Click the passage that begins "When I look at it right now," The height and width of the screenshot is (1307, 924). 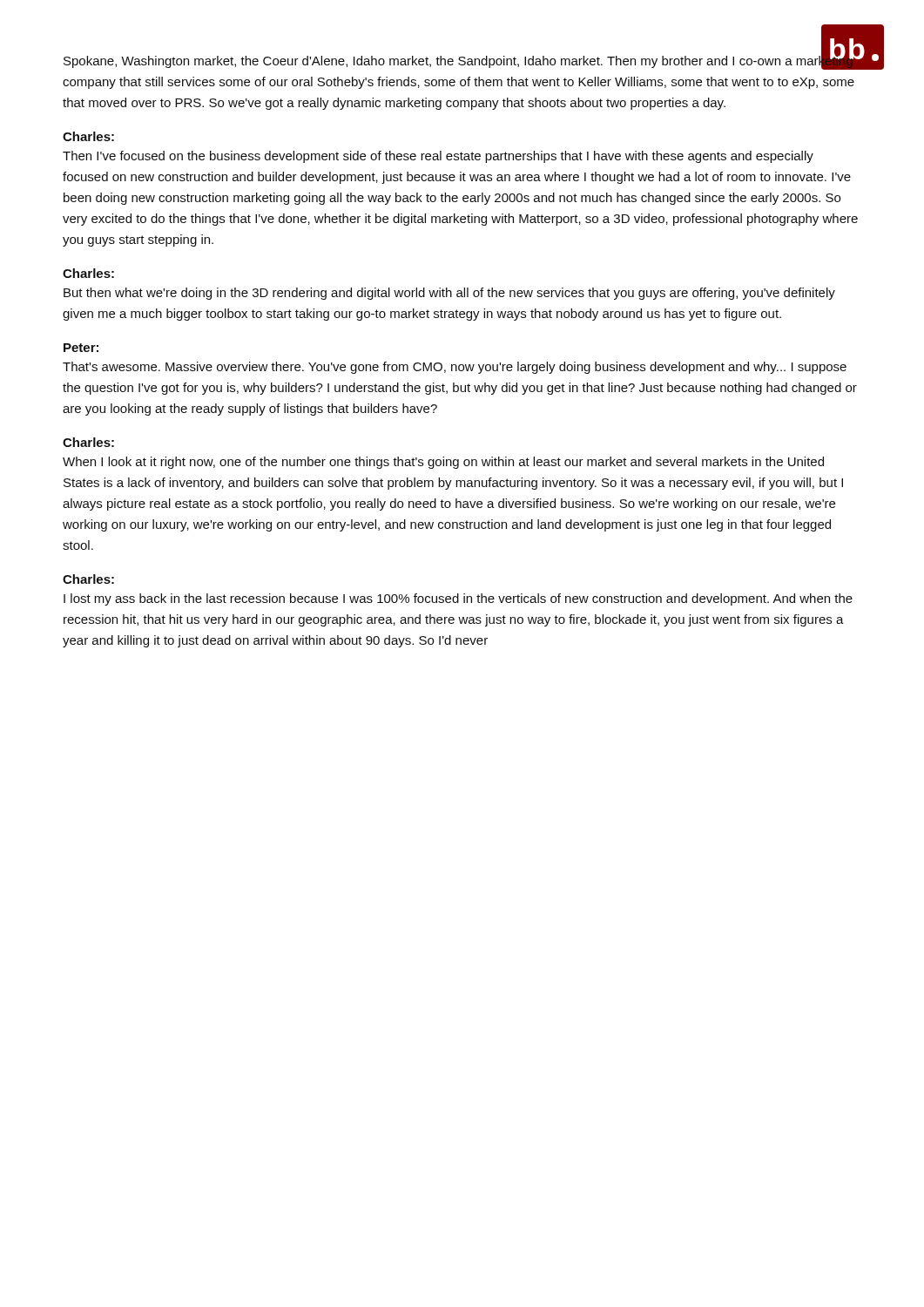tap(453, 503)
